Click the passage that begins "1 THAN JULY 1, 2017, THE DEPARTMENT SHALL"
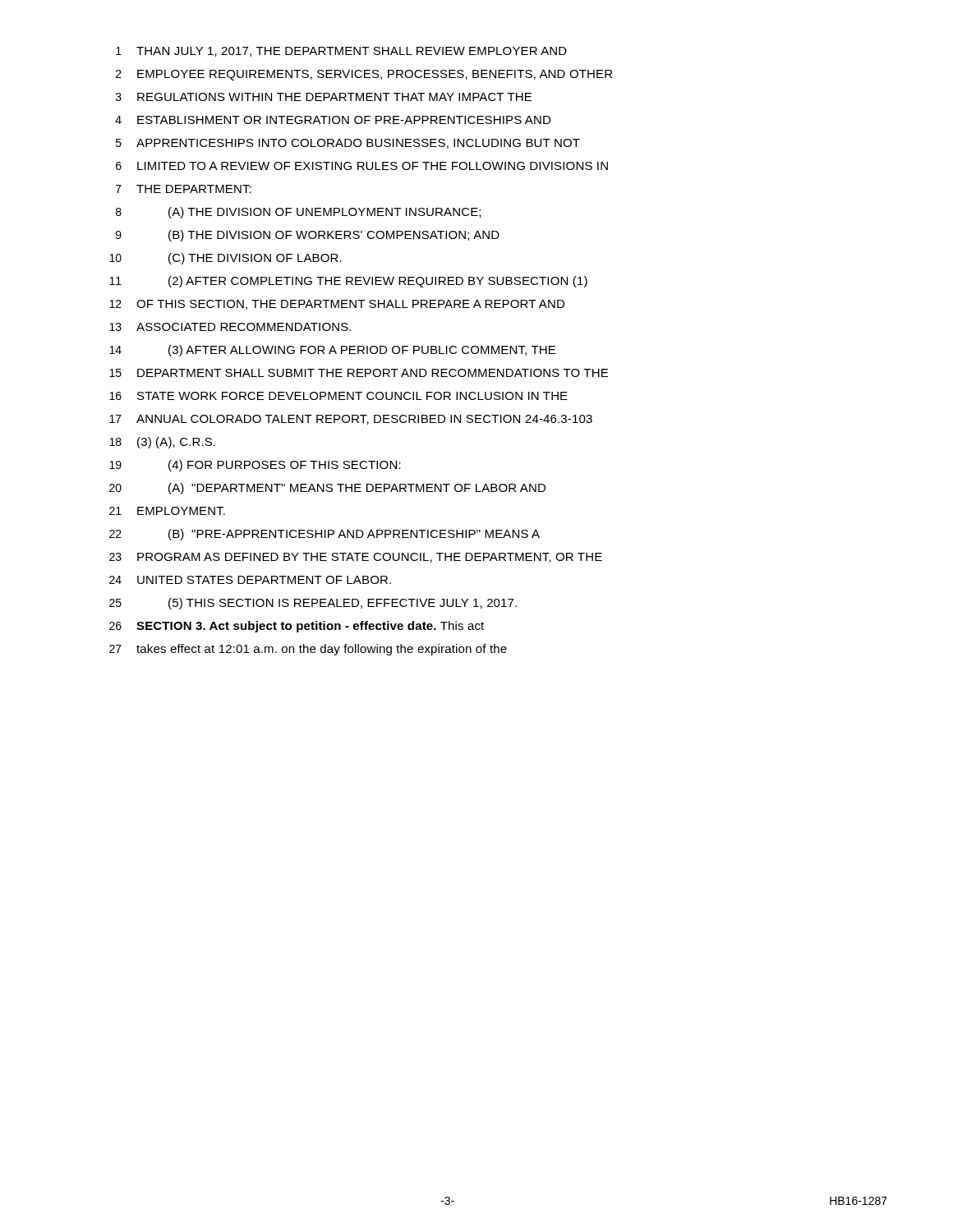 (489, 51)
